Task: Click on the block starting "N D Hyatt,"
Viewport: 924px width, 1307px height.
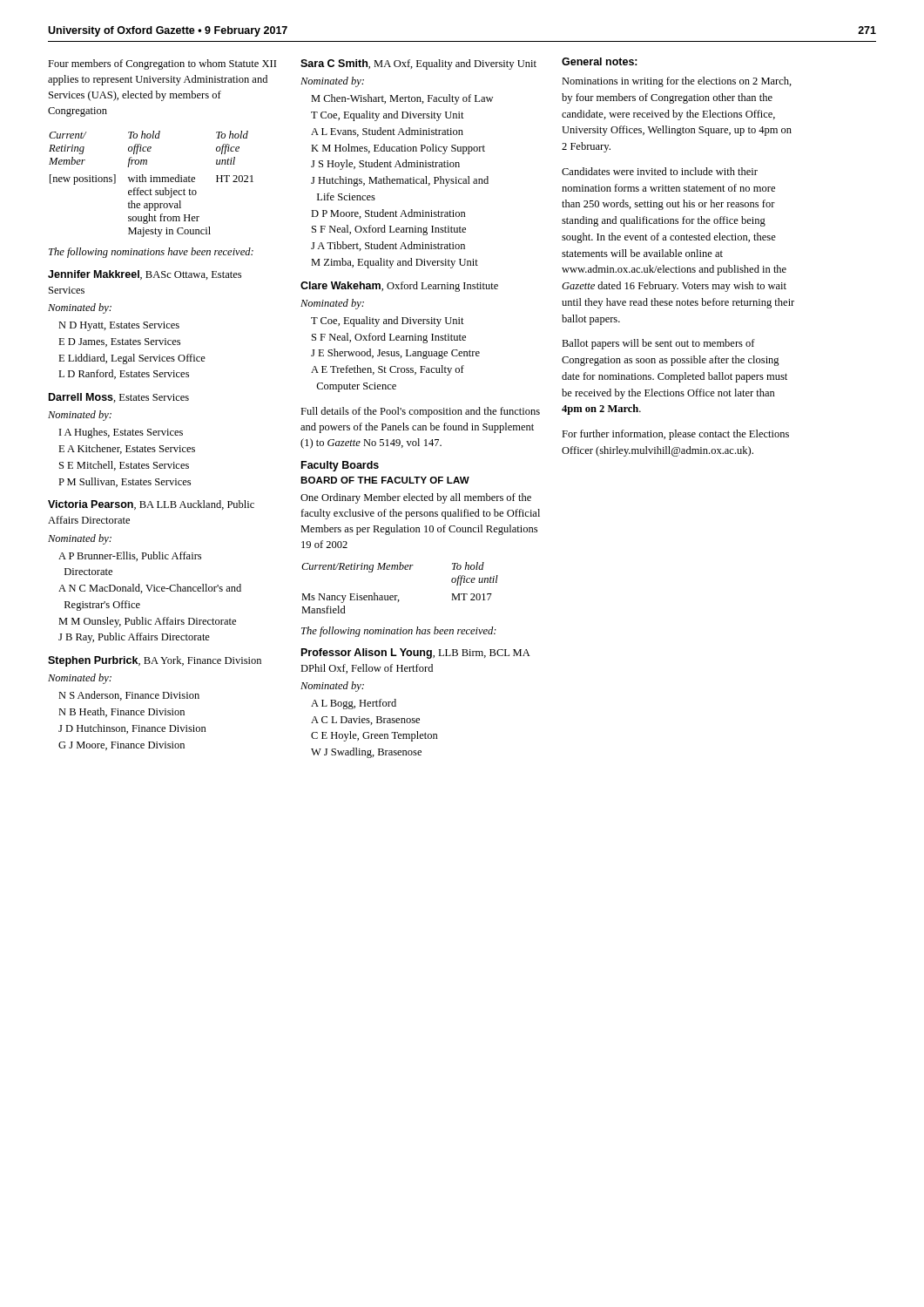Action: [132, 349]
